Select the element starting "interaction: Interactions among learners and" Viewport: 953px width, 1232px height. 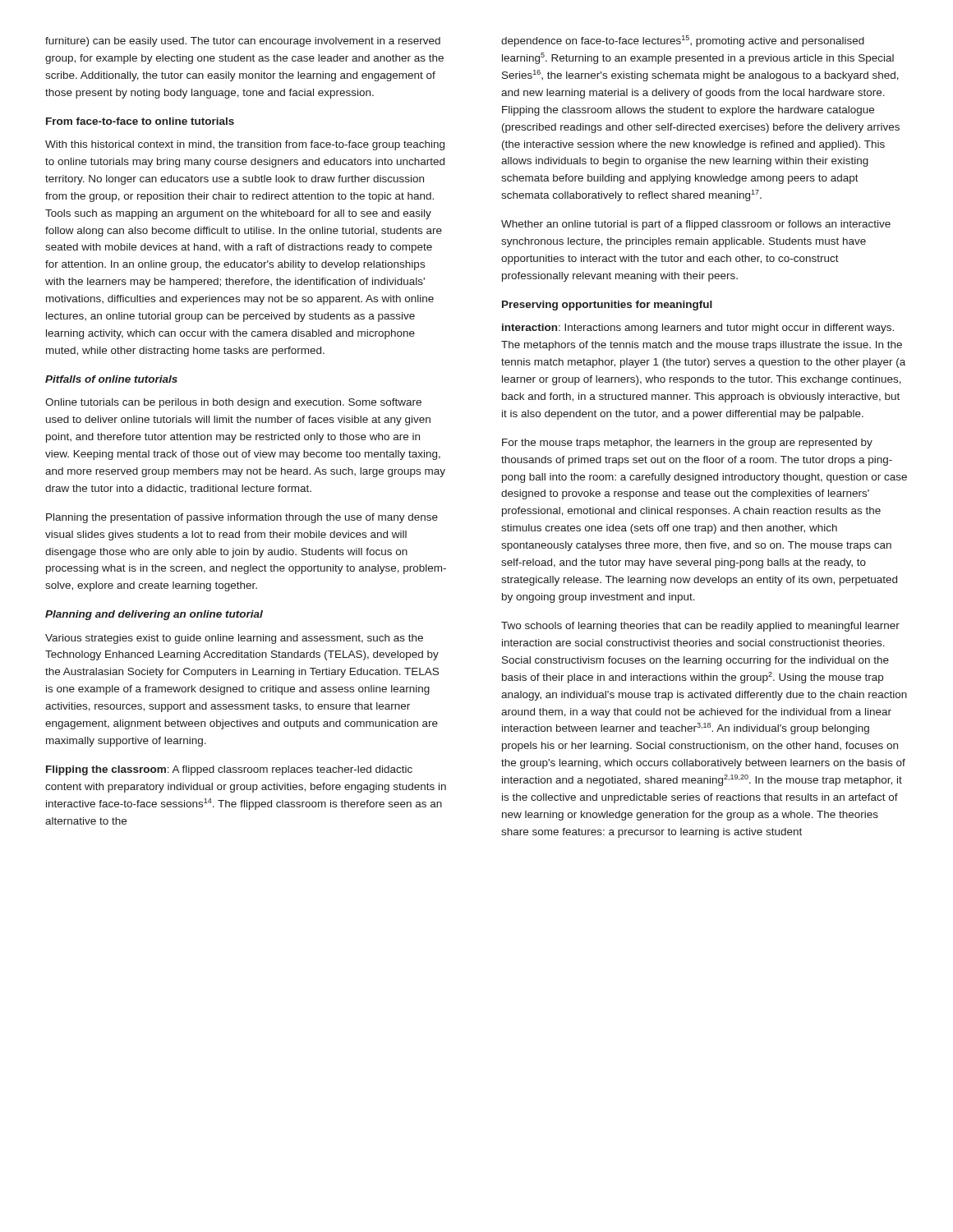(703, 370)
